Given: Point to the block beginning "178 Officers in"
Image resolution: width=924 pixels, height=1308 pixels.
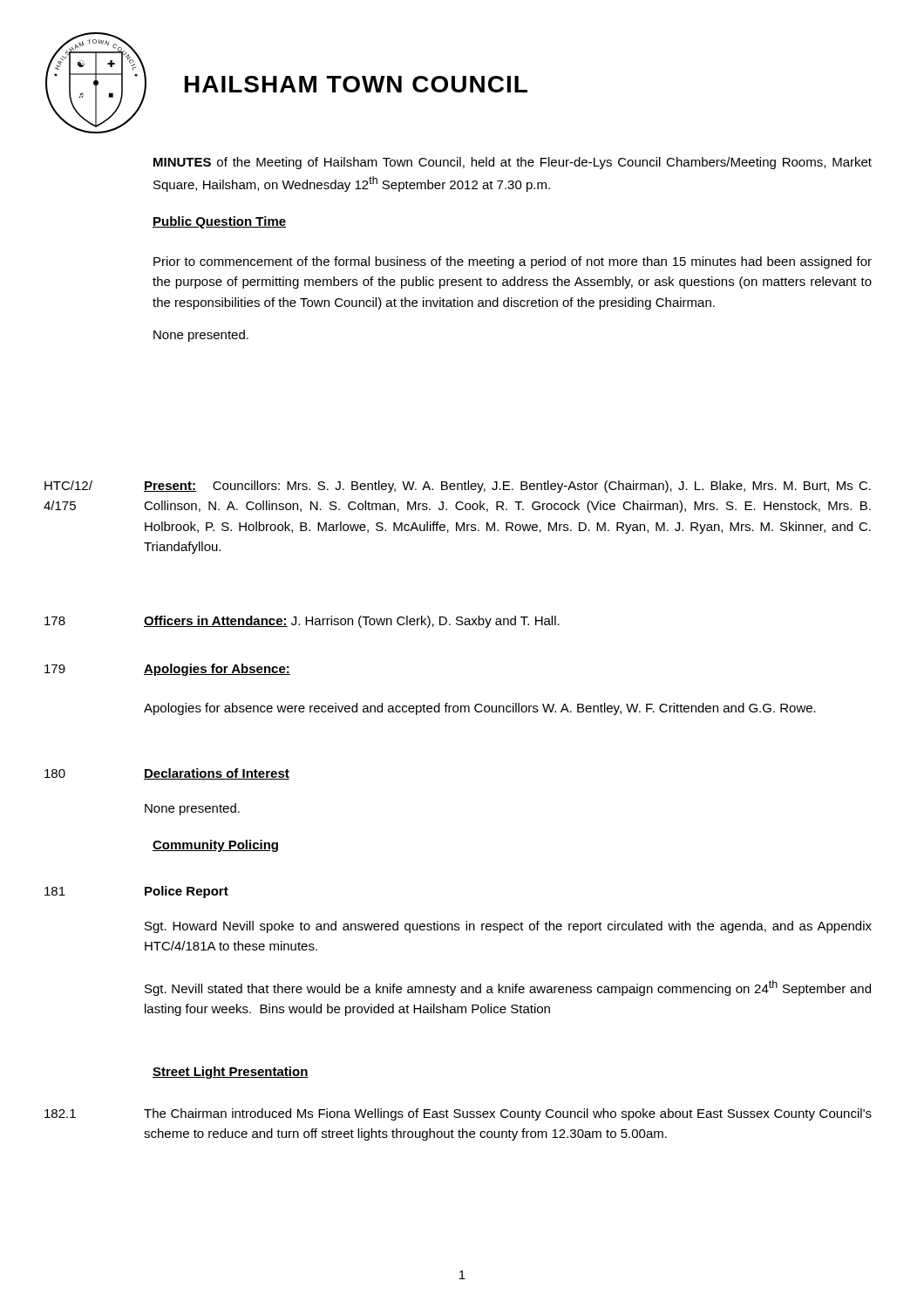Looking at the screenshot, I should (458, 621).
